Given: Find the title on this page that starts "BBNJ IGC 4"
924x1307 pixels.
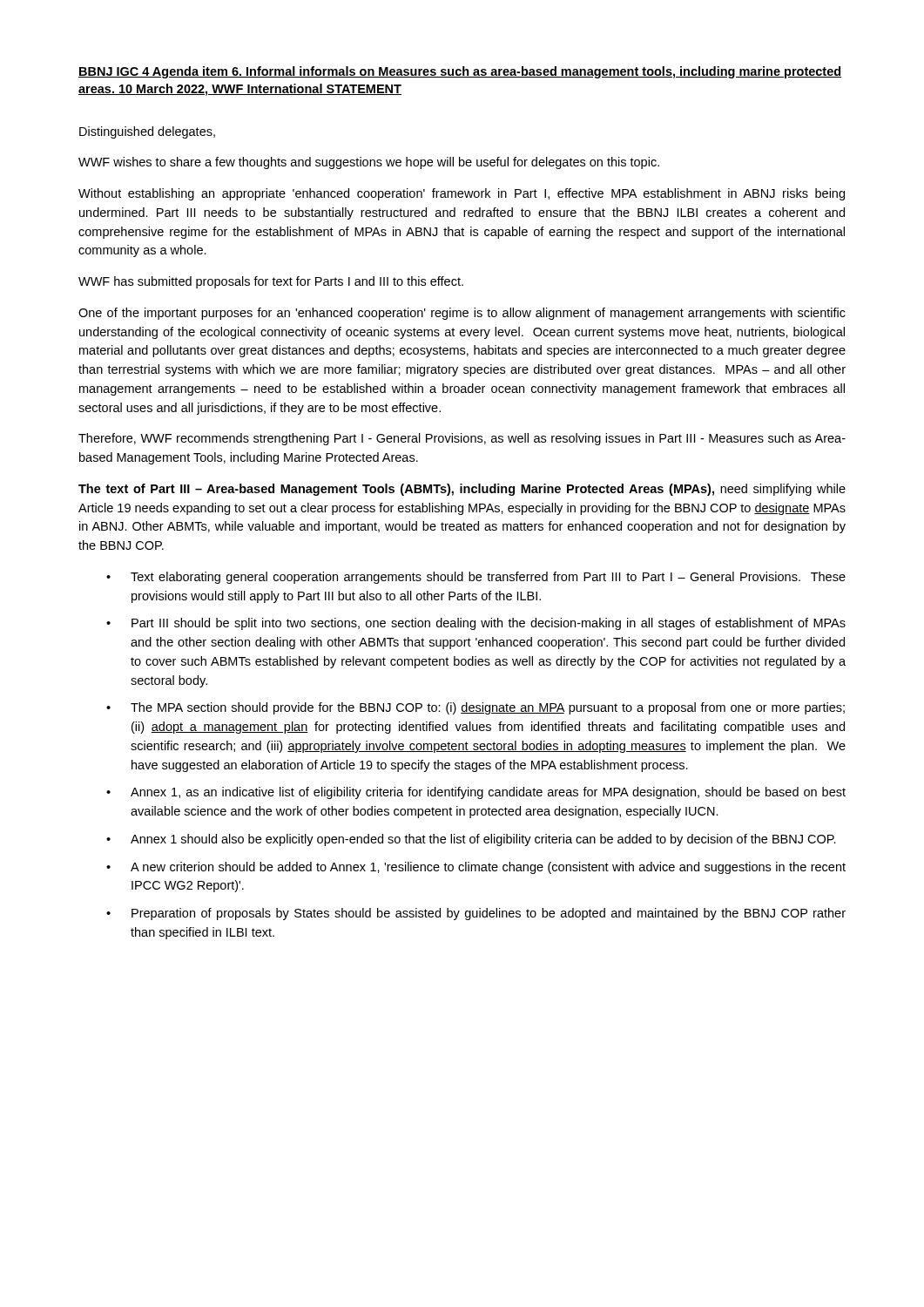Looking at the screenshot, I should pos(460,80).
